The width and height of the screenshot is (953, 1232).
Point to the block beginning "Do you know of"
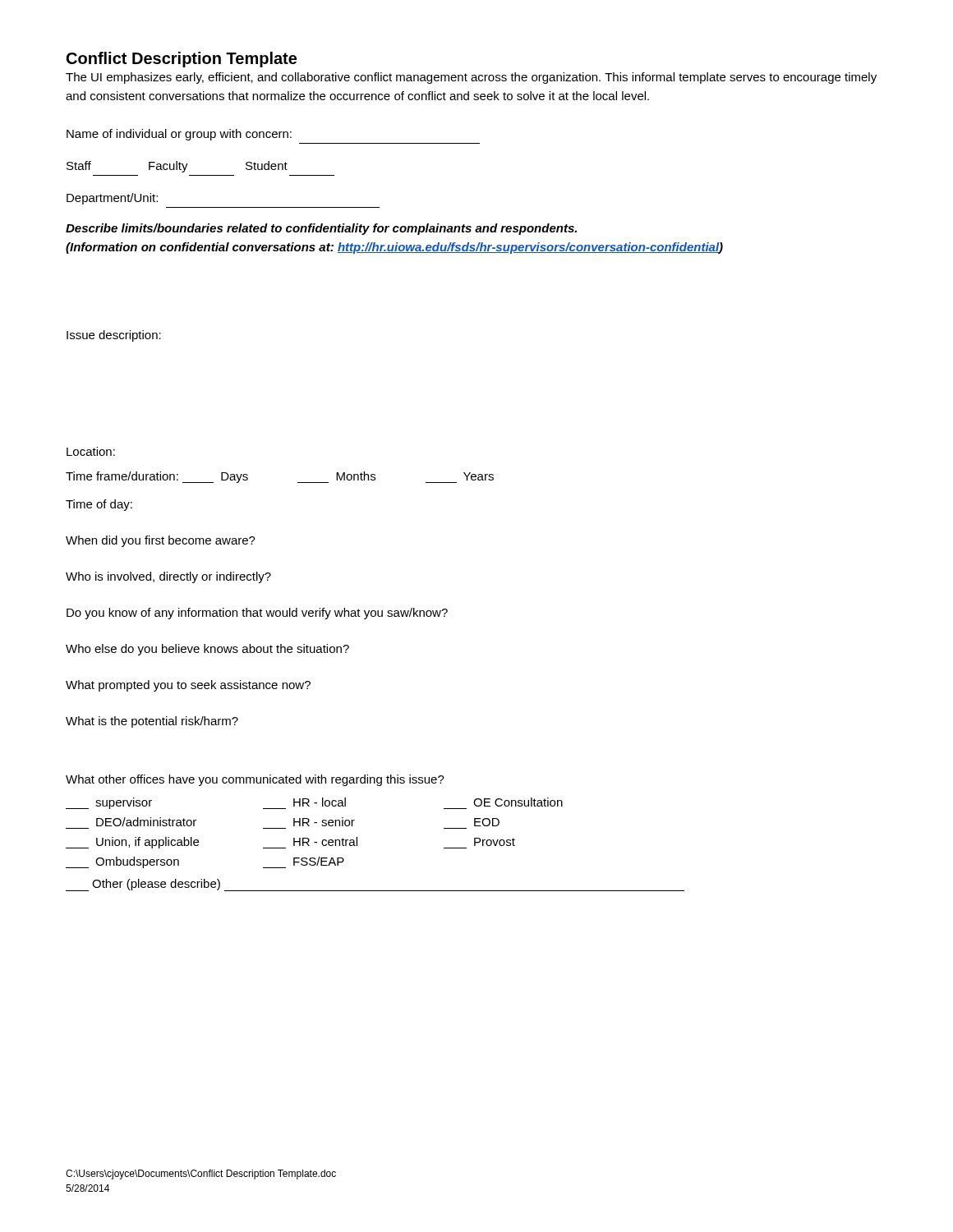click(x=257, y=612)
